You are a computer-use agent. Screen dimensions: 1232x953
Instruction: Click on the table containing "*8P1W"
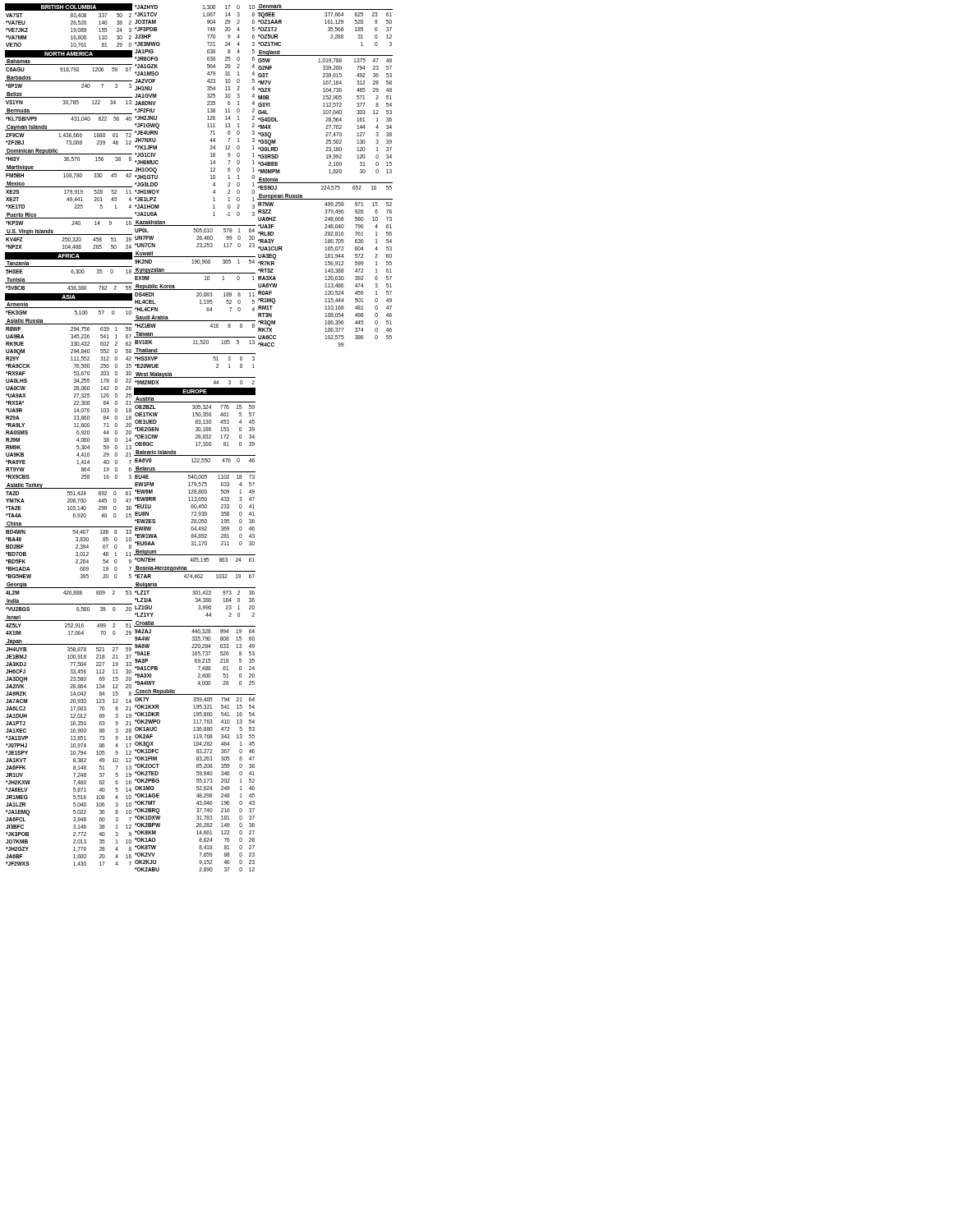click(69, 86)
